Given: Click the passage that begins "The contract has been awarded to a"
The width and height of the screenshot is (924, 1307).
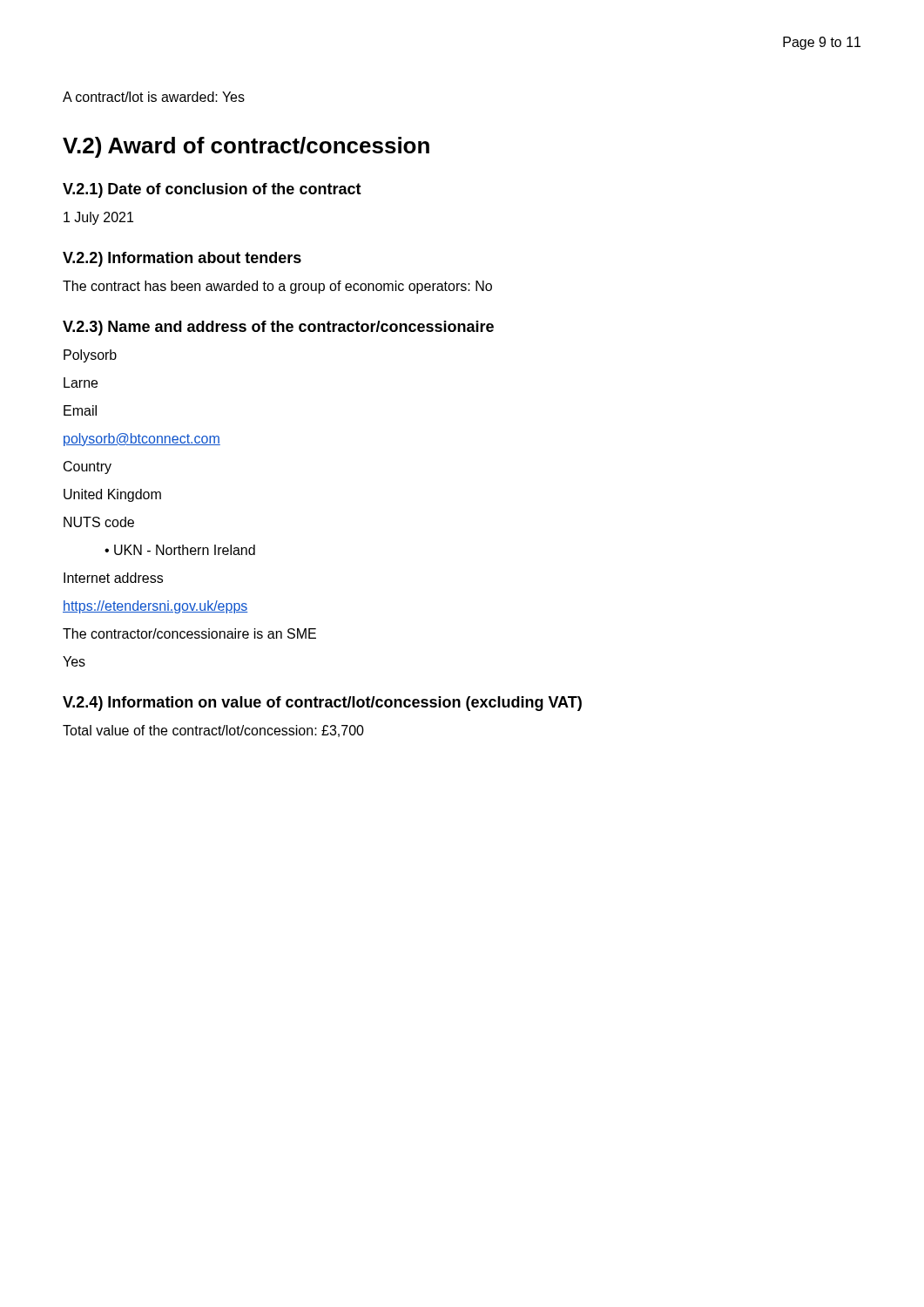Looking at the screenshot, I should pyautogui.click(x=278, y=286).
